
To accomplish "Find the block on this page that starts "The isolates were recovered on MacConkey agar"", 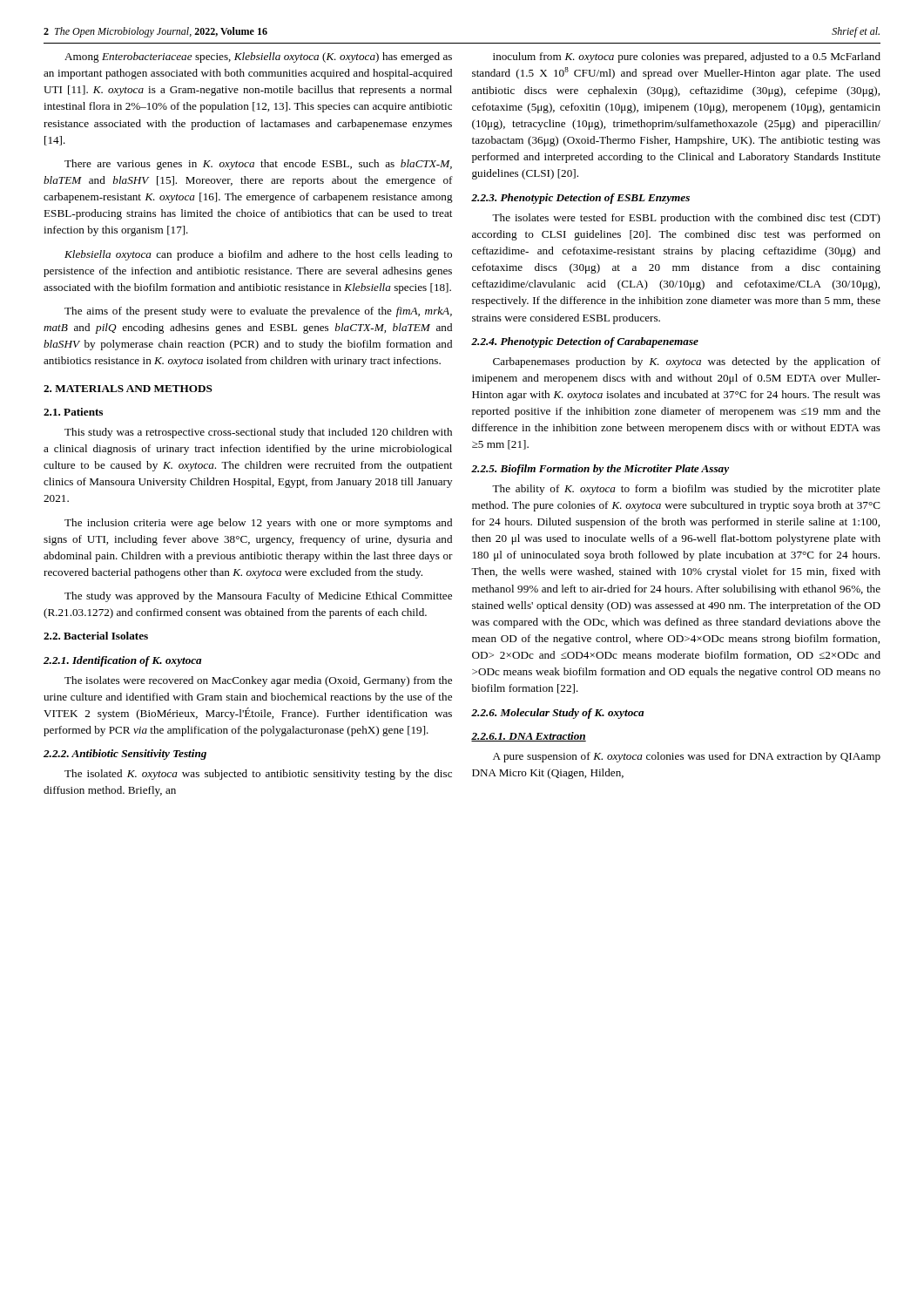I will (x=248, y=705).
